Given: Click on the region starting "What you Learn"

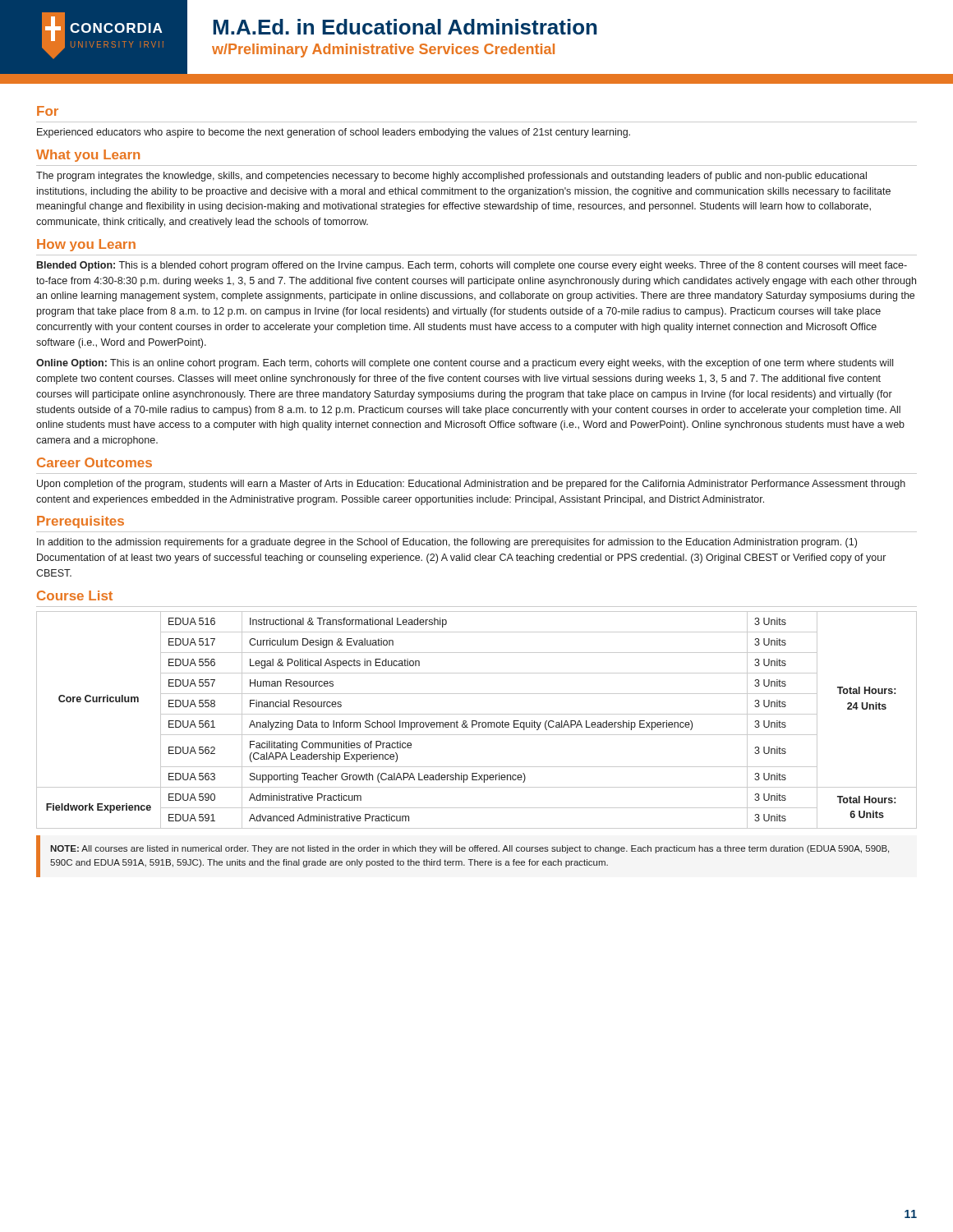Looking at the screenshot, I should click(x=89, y=155).
